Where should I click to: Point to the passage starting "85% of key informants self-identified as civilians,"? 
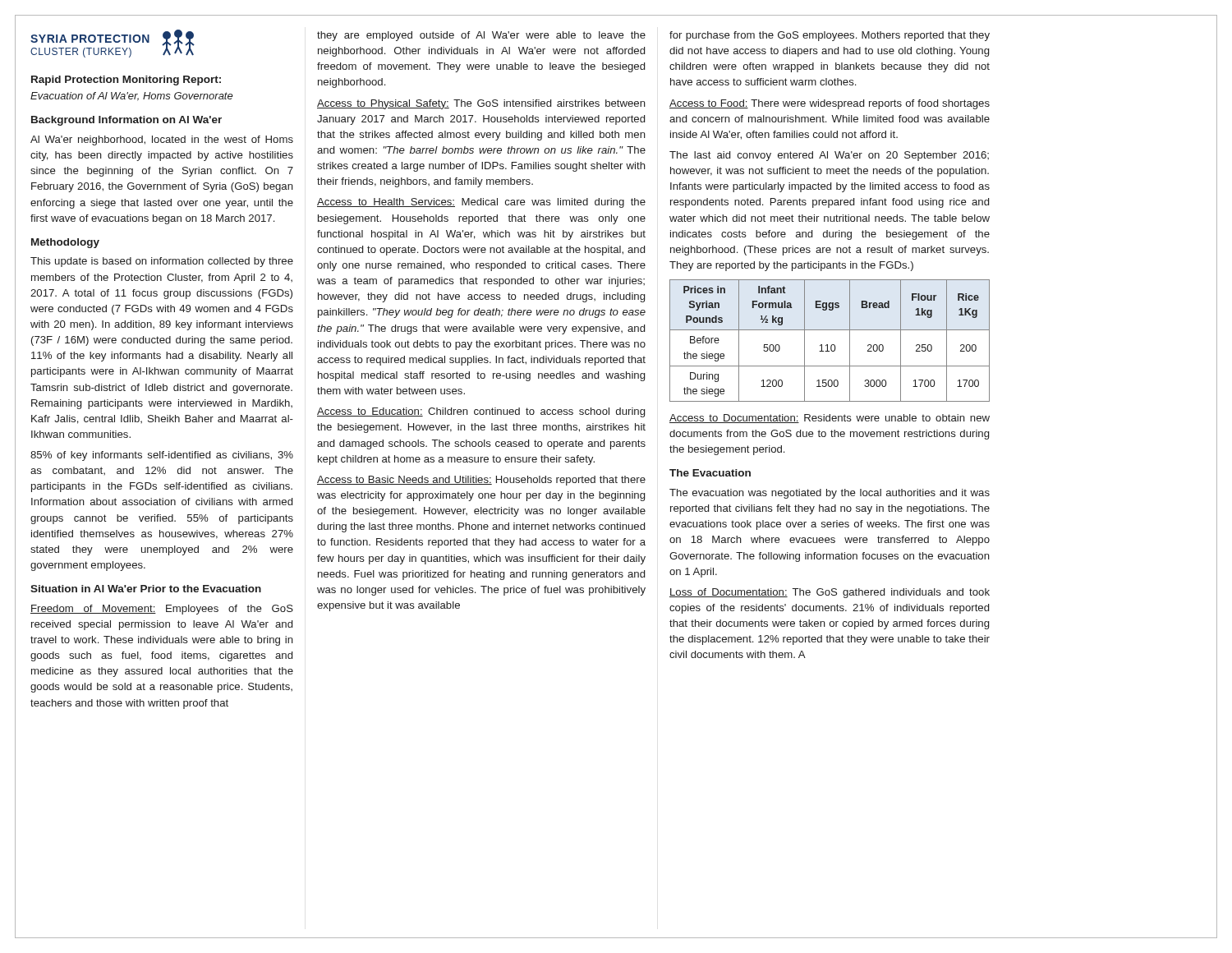click(x=162, y=510)
